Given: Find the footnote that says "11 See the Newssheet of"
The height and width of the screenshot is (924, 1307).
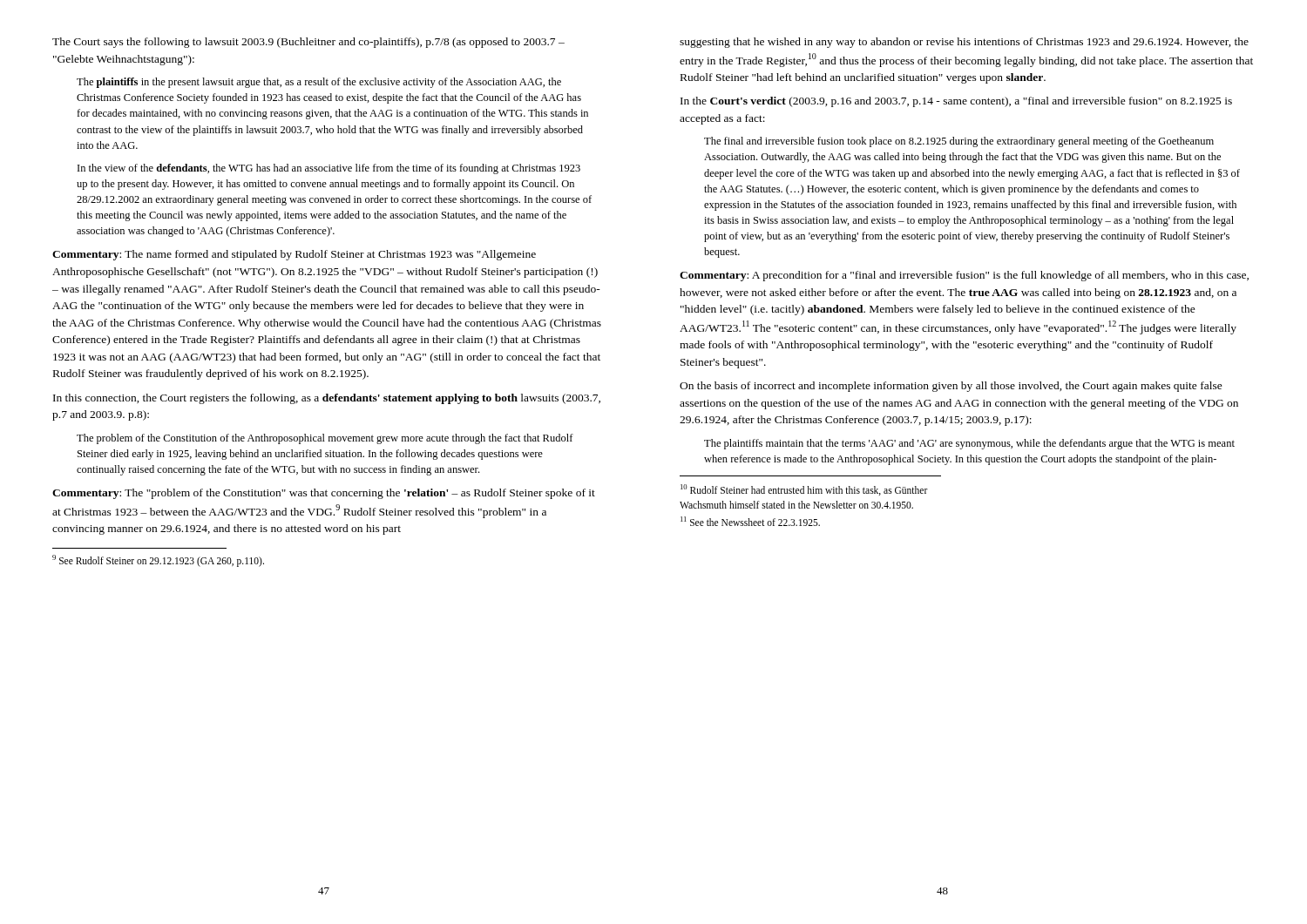Looking at the screenshot, I should pyautogui.click(x=810, y=522).
